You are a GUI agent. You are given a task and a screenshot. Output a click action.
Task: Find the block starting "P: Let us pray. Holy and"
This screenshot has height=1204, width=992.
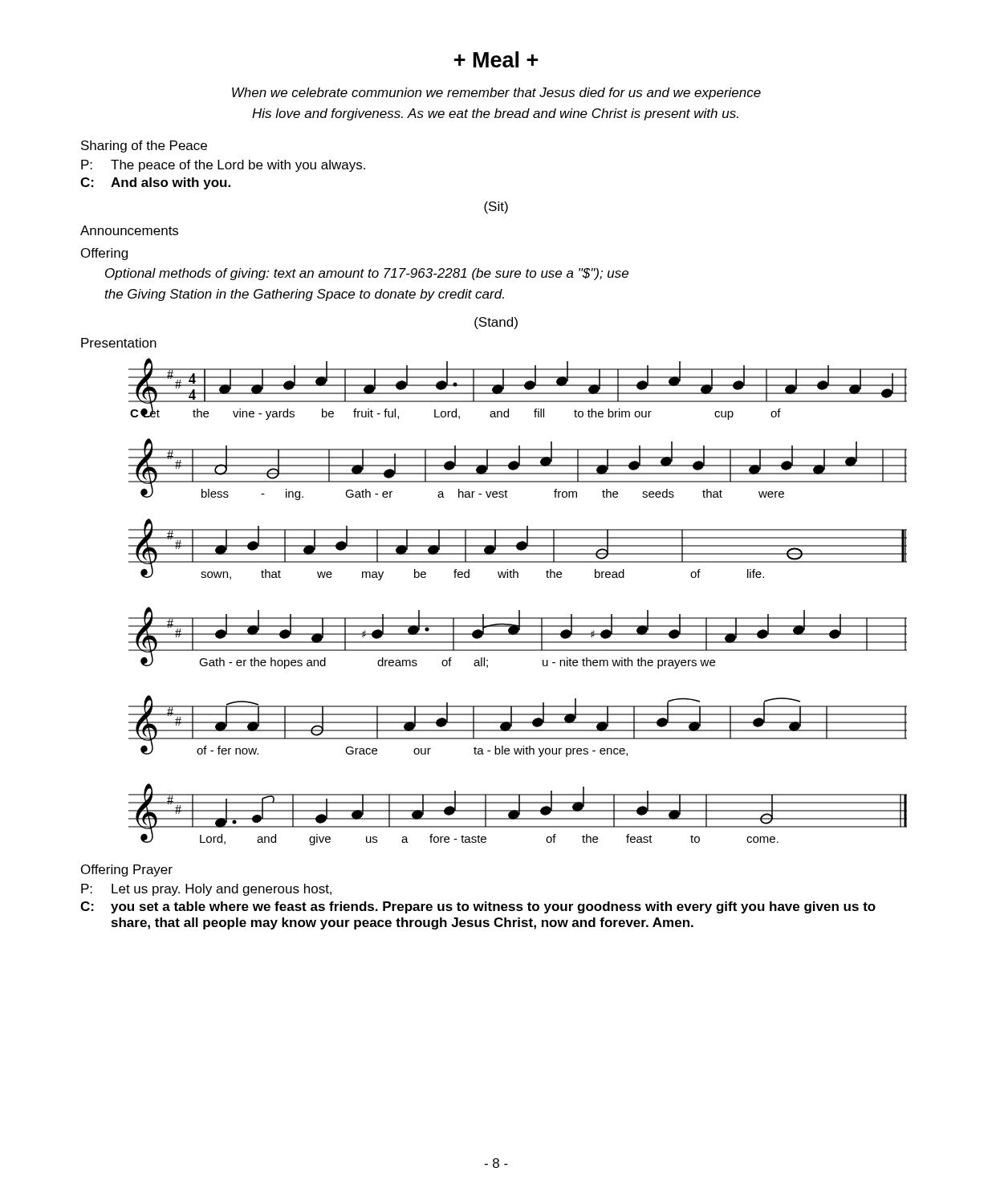206,890
